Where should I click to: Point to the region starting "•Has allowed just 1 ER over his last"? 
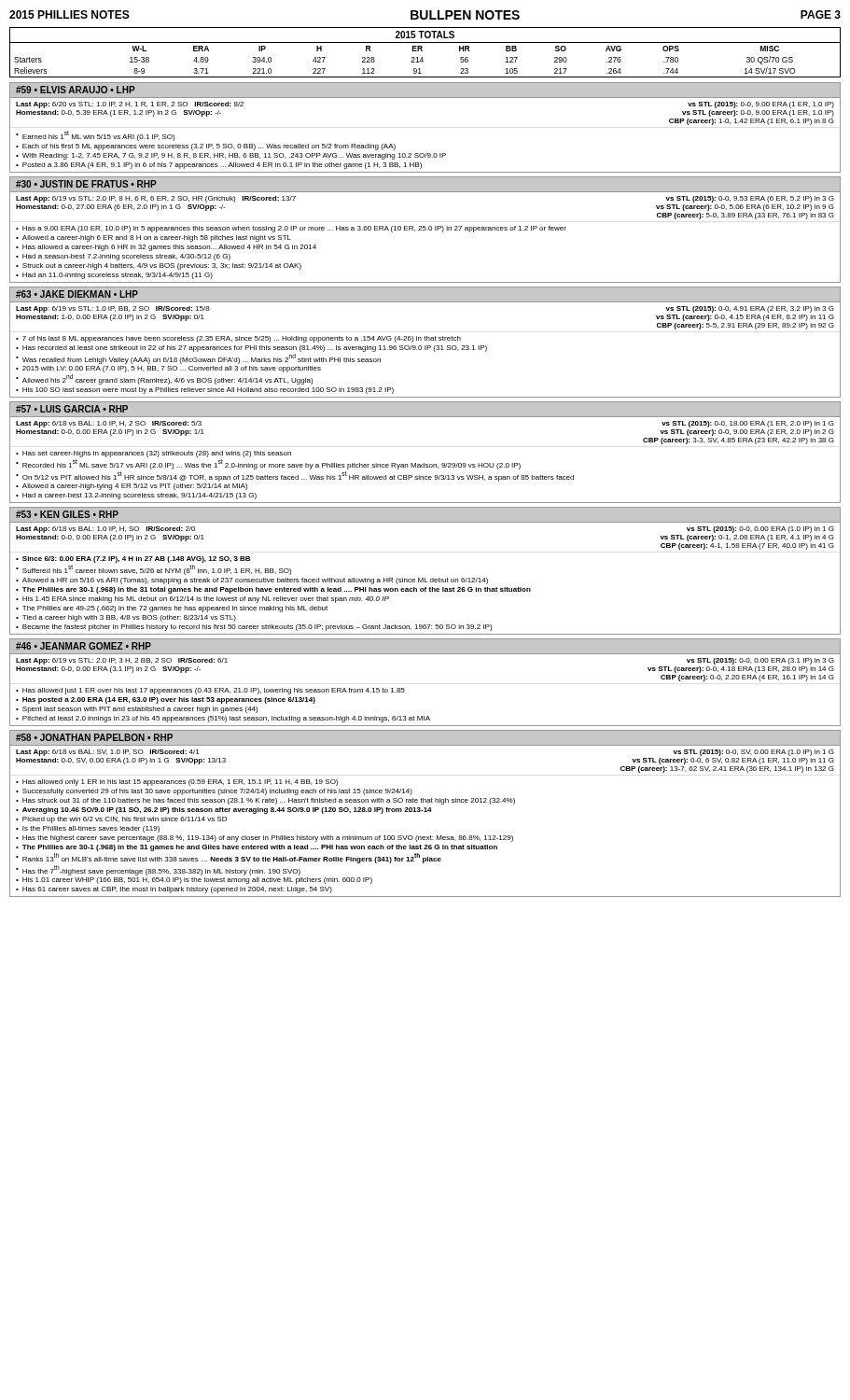click(x=210, y=690)
